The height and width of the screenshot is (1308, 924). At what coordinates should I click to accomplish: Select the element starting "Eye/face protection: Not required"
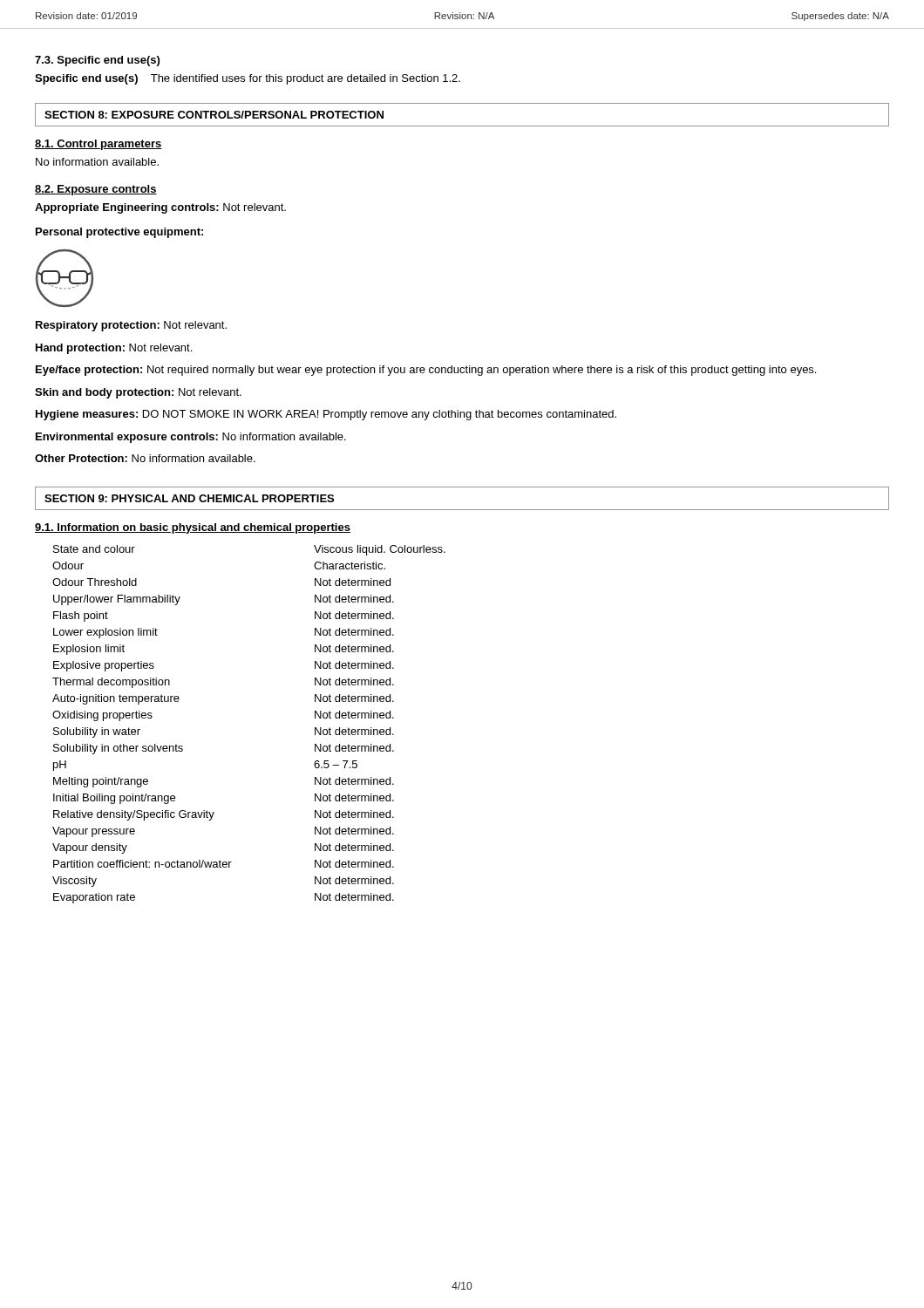426,369
